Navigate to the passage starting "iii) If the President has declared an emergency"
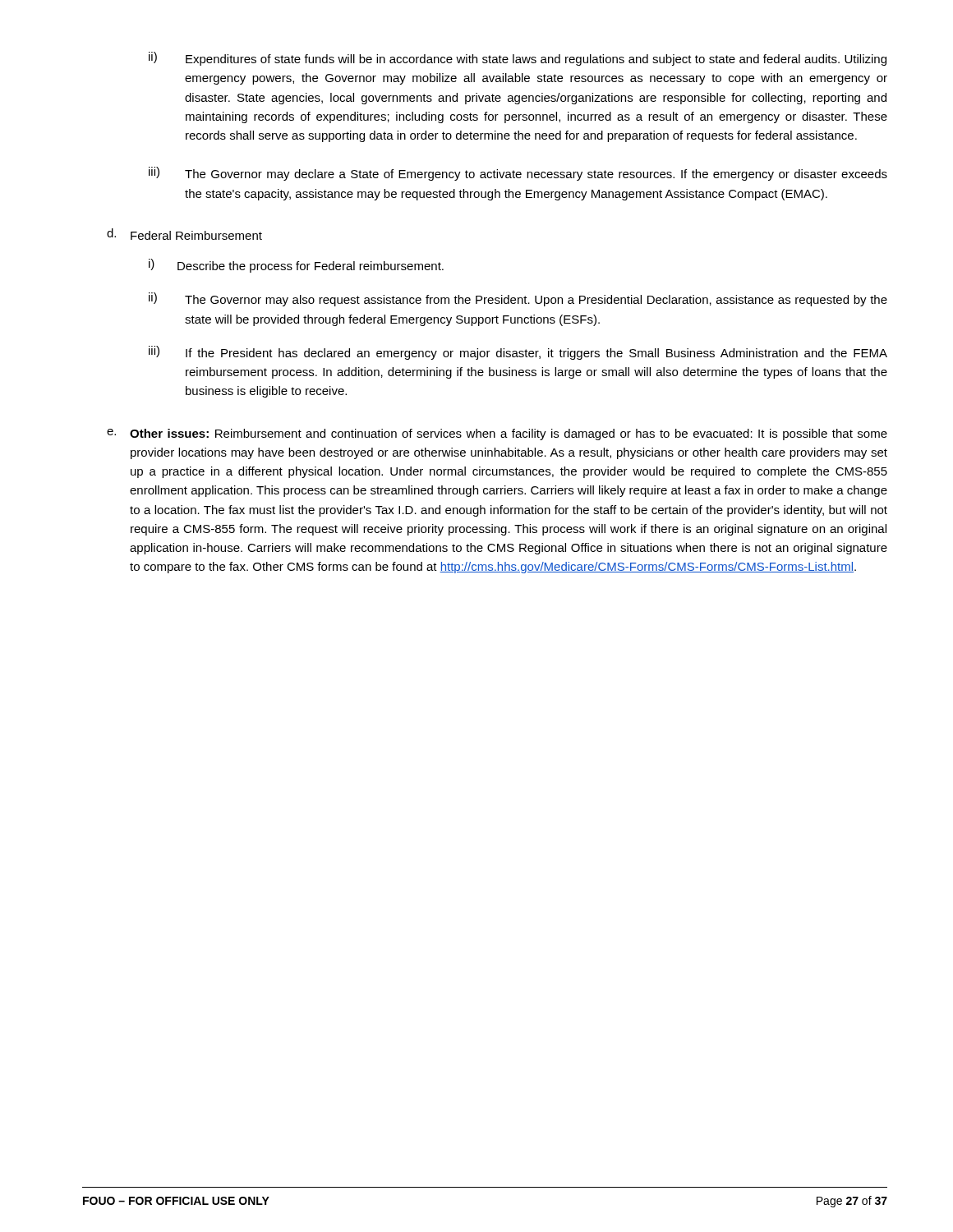The image size is (953, 1232). point(518,372)
